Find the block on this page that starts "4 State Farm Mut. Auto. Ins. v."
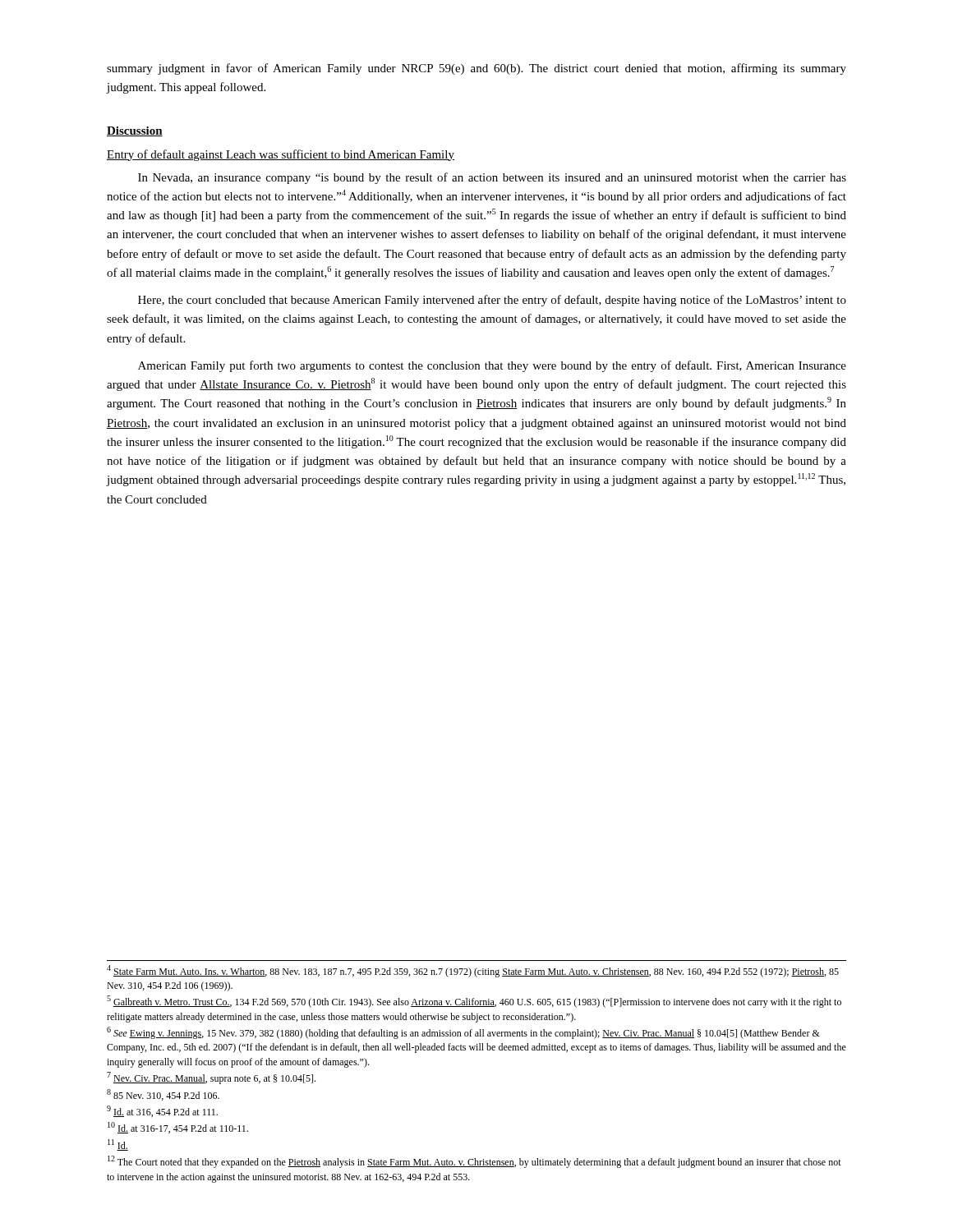This screenshot has width=953, height=1232. (x=473, y=978)
